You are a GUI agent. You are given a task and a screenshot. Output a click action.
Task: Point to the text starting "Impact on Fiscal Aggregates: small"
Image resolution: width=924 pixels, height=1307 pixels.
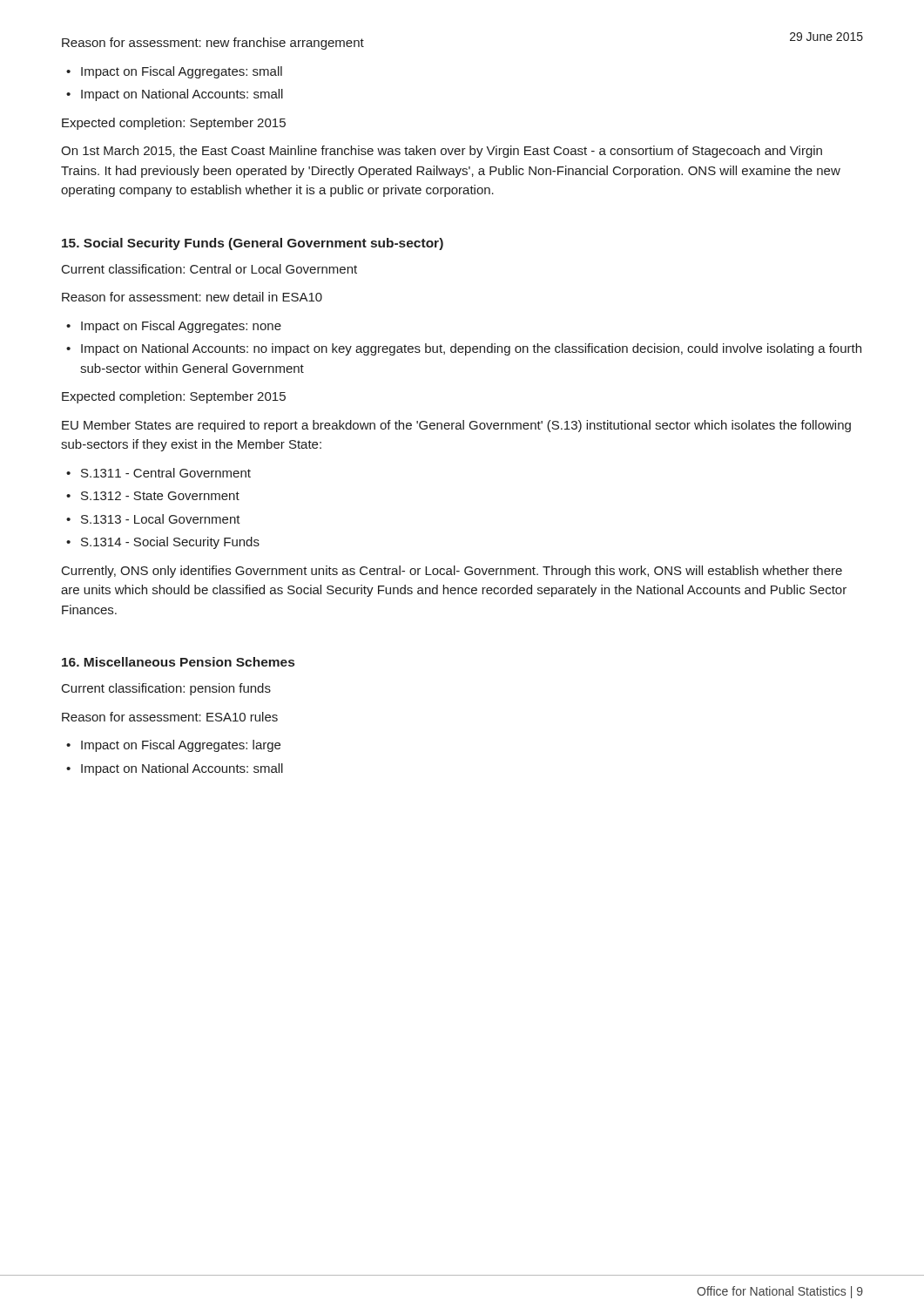pos(181,71)
